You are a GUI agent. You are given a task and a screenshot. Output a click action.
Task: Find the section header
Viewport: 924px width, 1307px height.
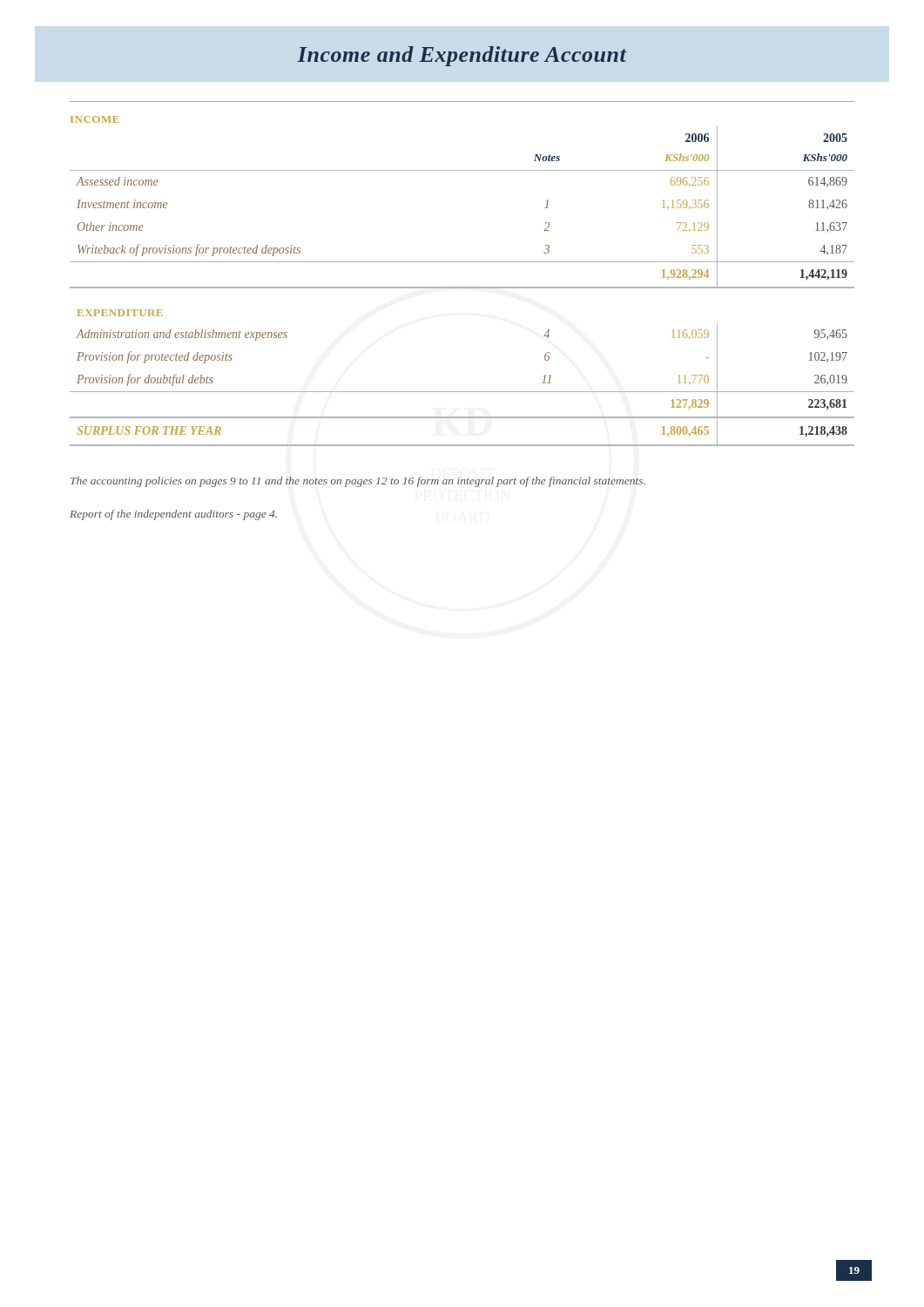tap(95, 119)
